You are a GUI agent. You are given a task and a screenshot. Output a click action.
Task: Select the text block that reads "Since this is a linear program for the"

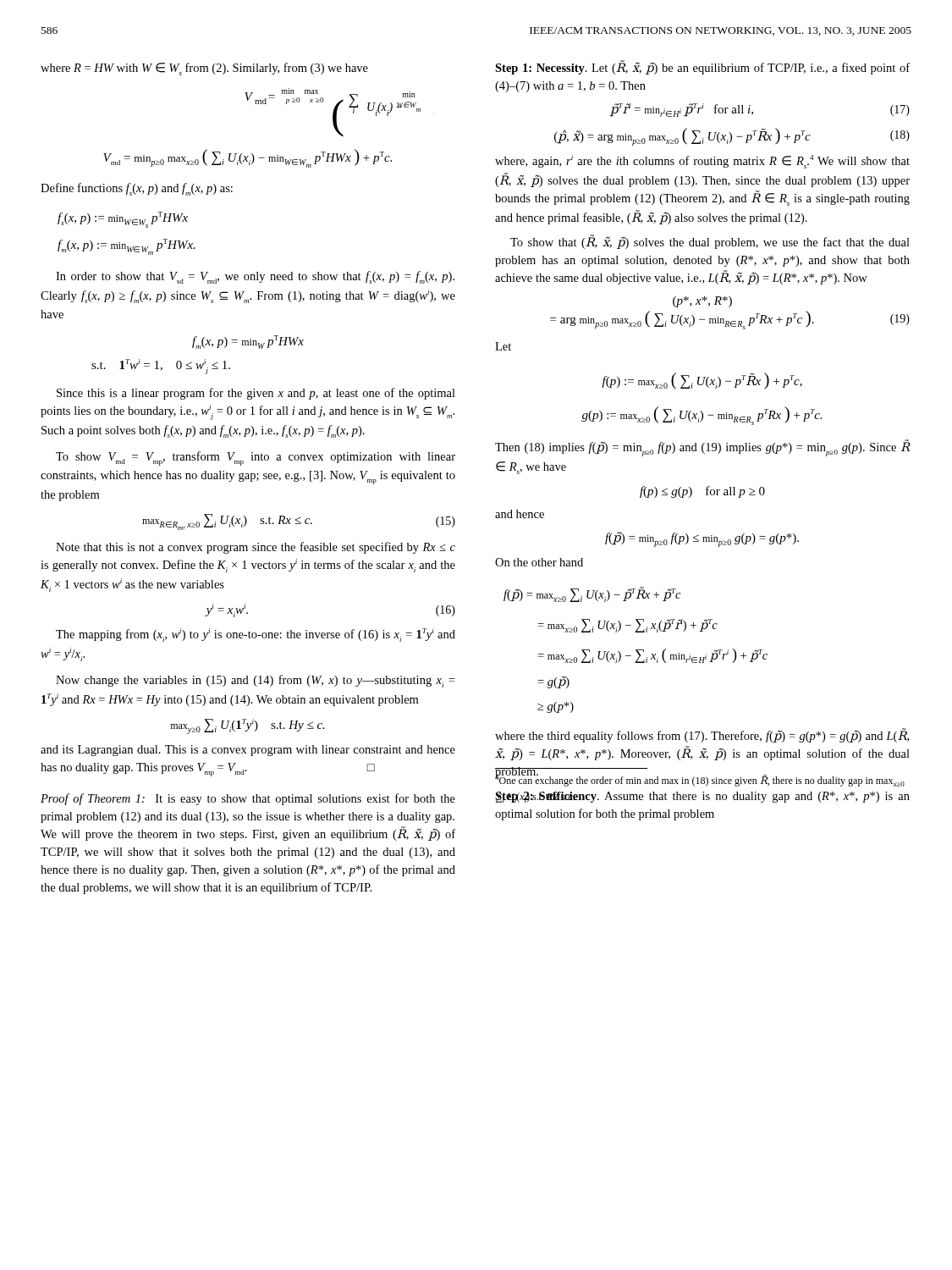point(248,444)
